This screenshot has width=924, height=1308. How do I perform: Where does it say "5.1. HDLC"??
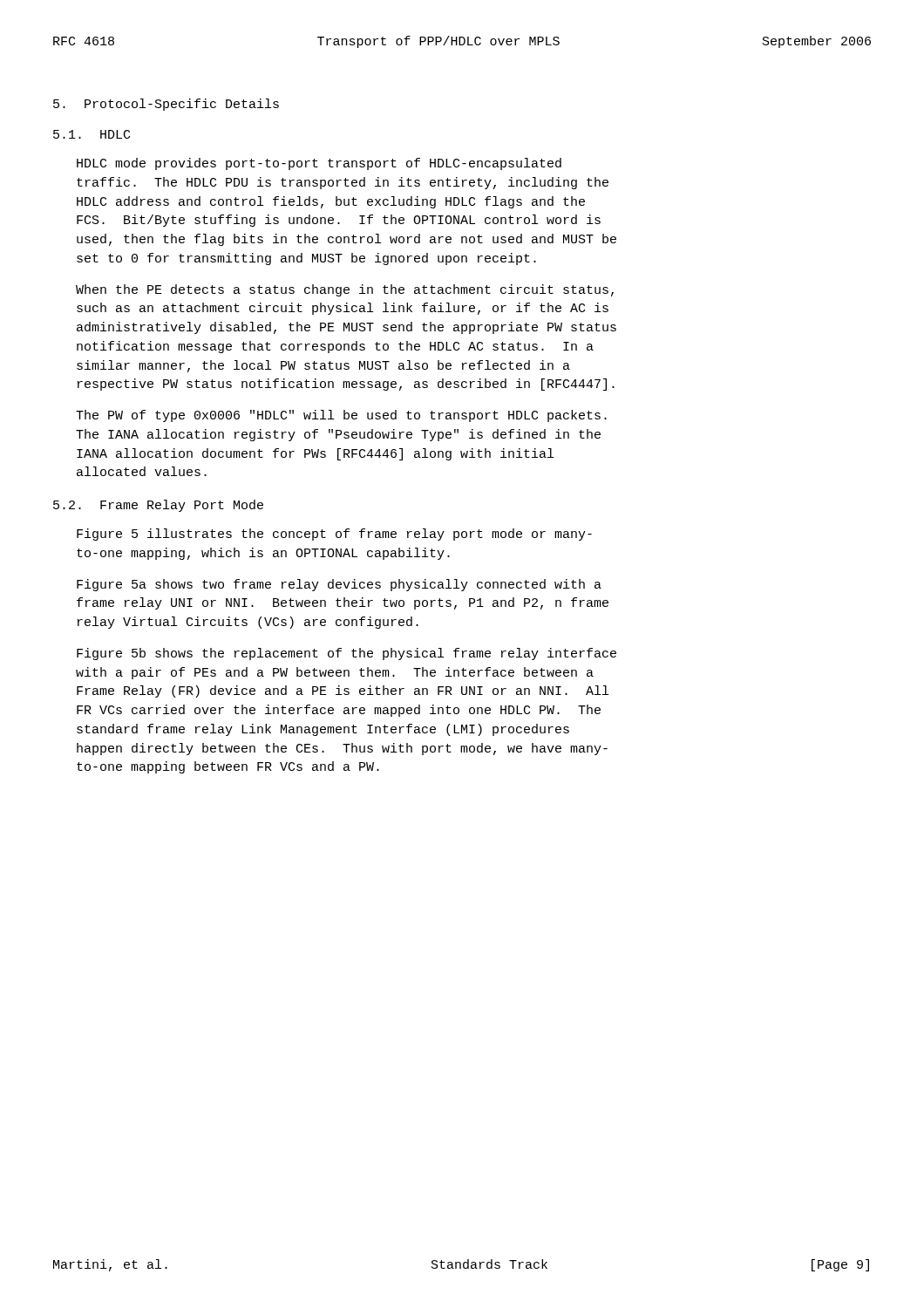[92, 136]
